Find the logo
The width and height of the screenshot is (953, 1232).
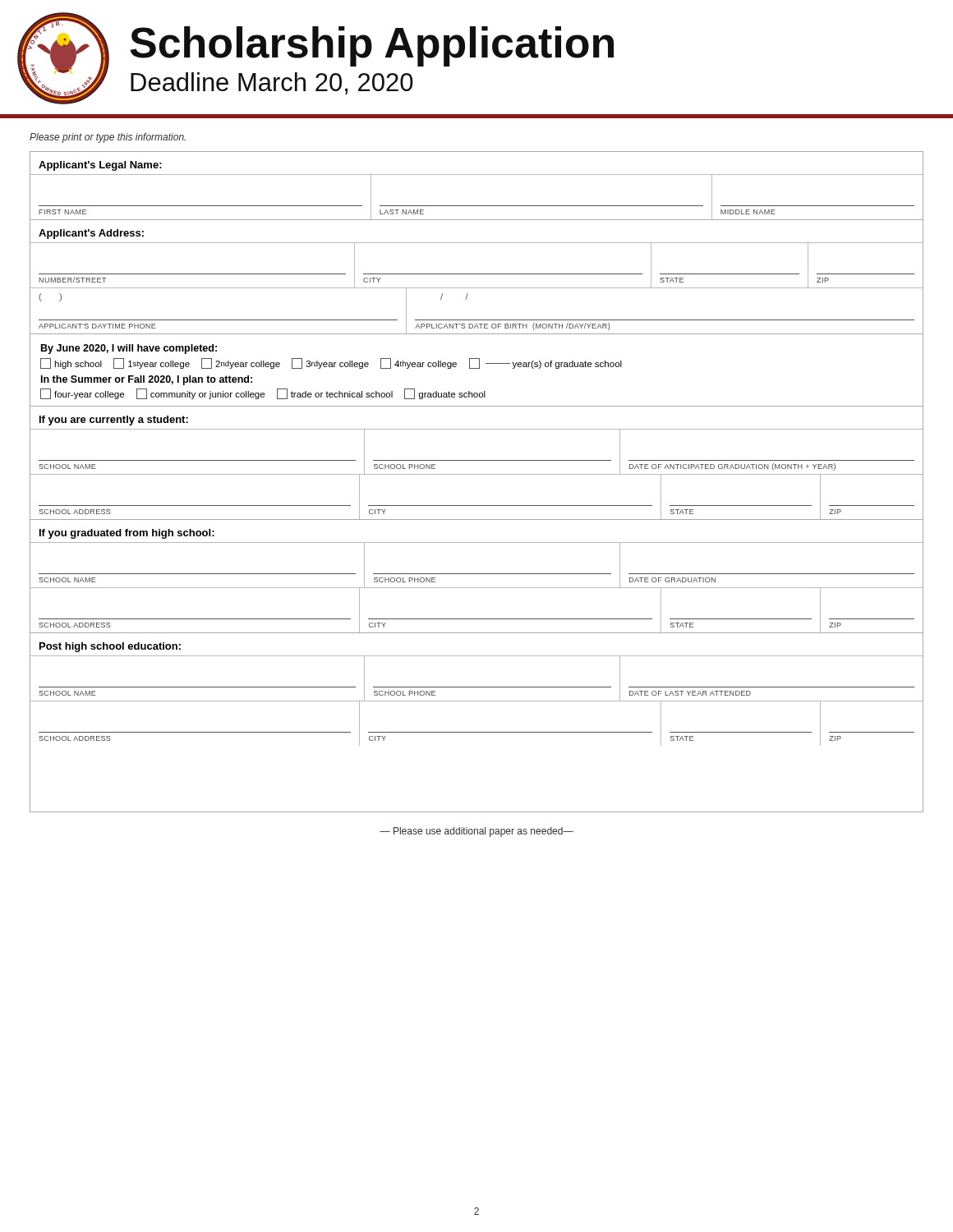tap(64, 59)
